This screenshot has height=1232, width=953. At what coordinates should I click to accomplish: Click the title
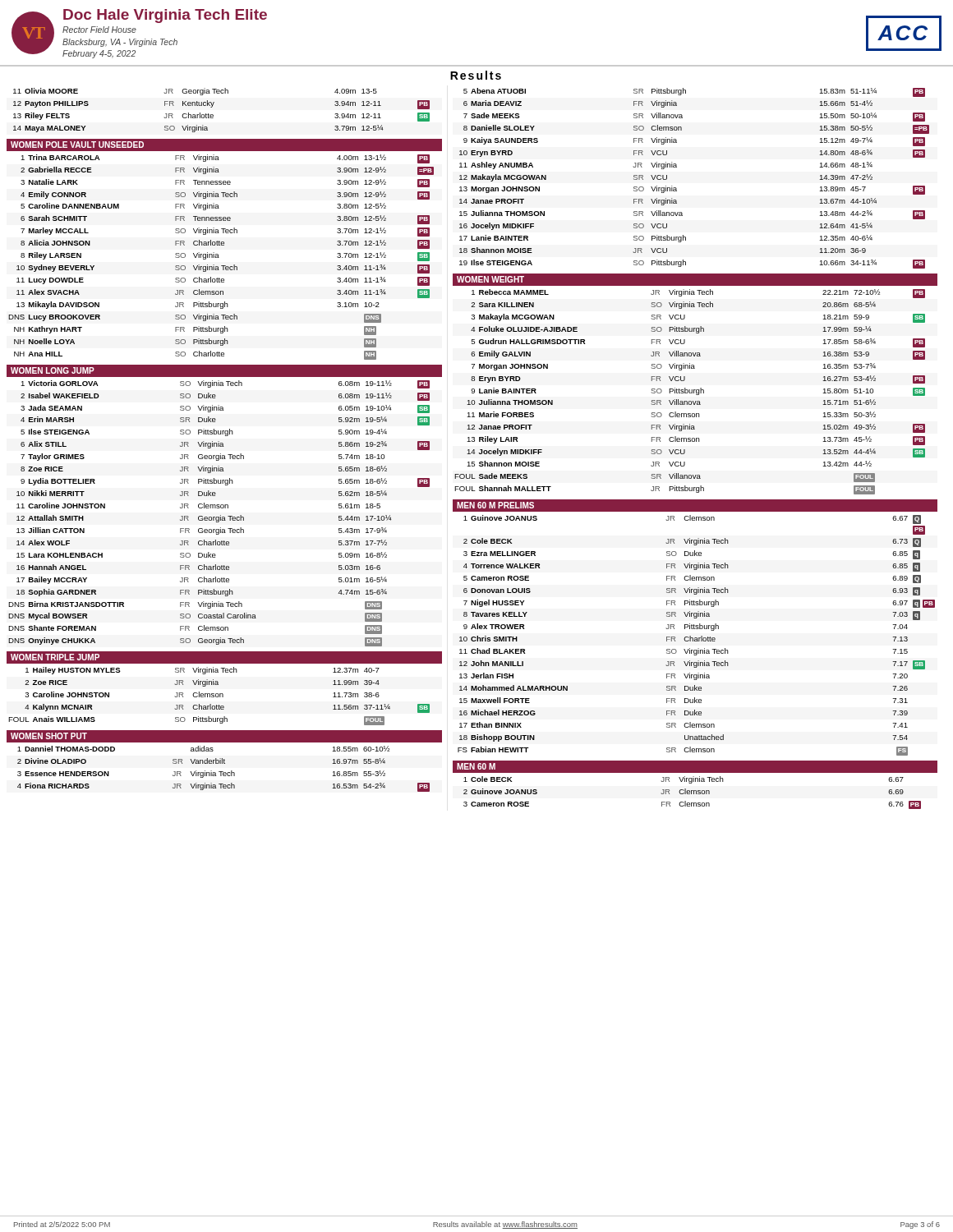click(x=476, y=76)
